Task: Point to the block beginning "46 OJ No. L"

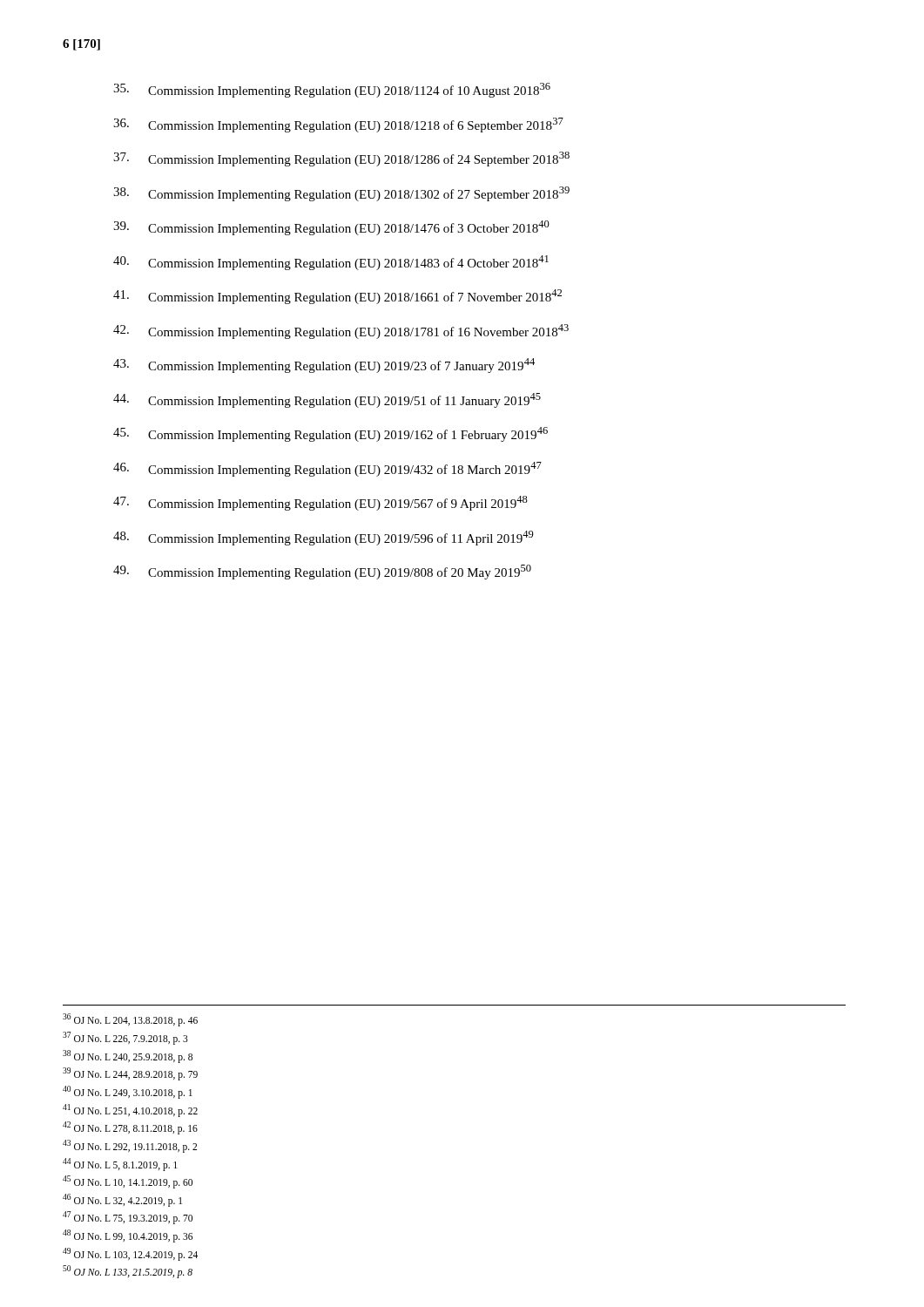Action: [x=123, y=1199]
